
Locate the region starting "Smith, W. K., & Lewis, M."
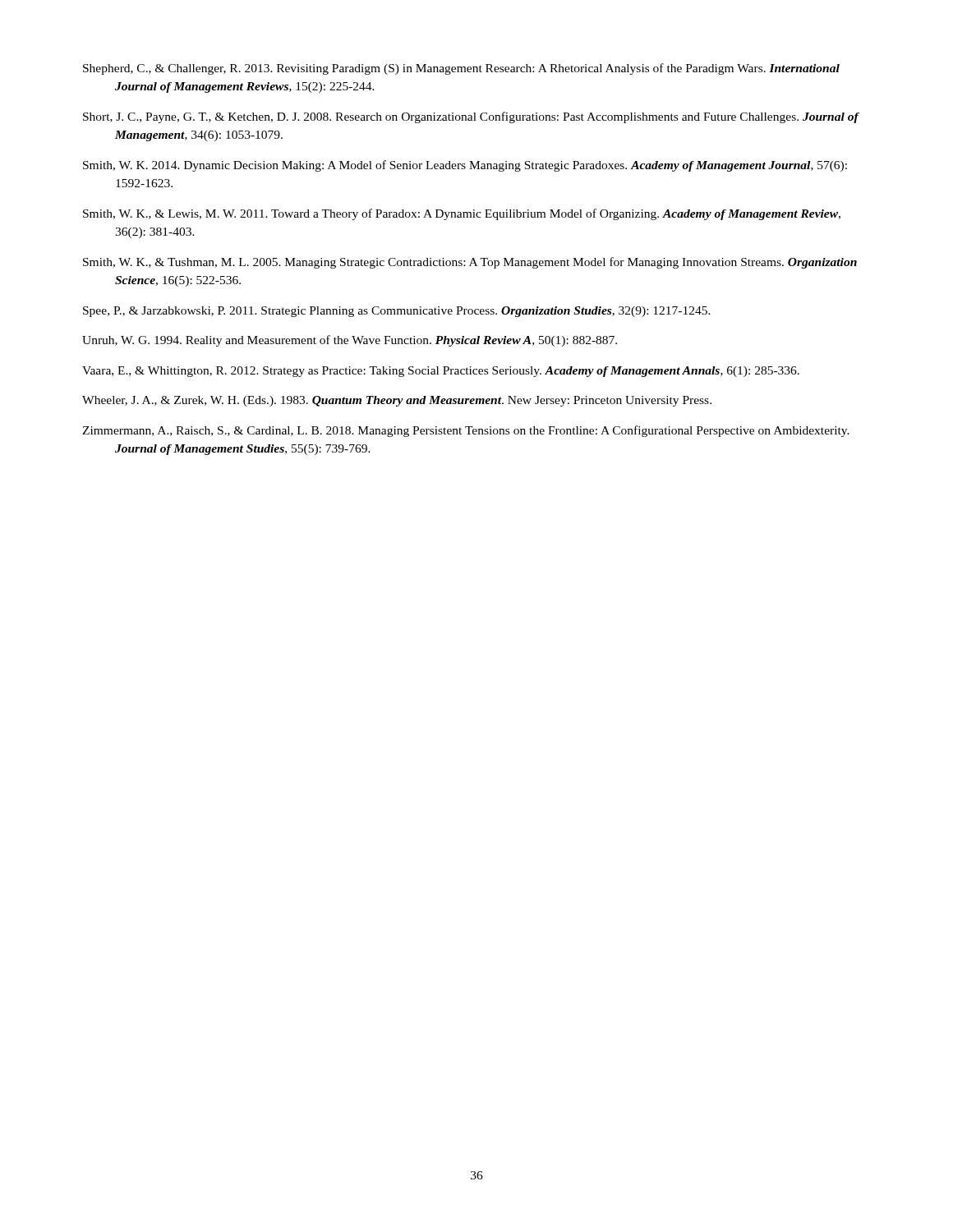(x=462, y=222)
